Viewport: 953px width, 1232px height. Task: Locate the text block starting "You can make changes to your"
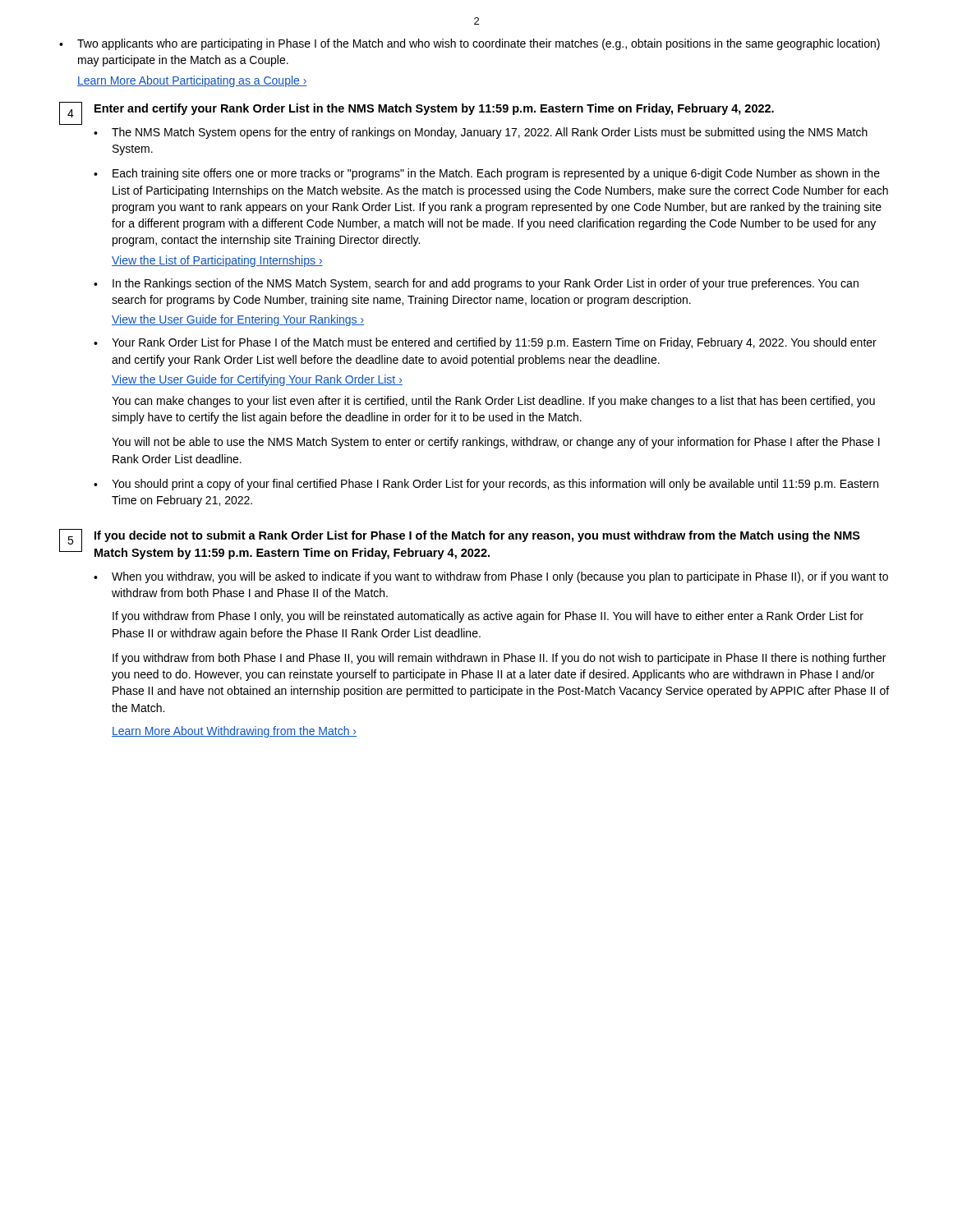click(x=494, y=409)
